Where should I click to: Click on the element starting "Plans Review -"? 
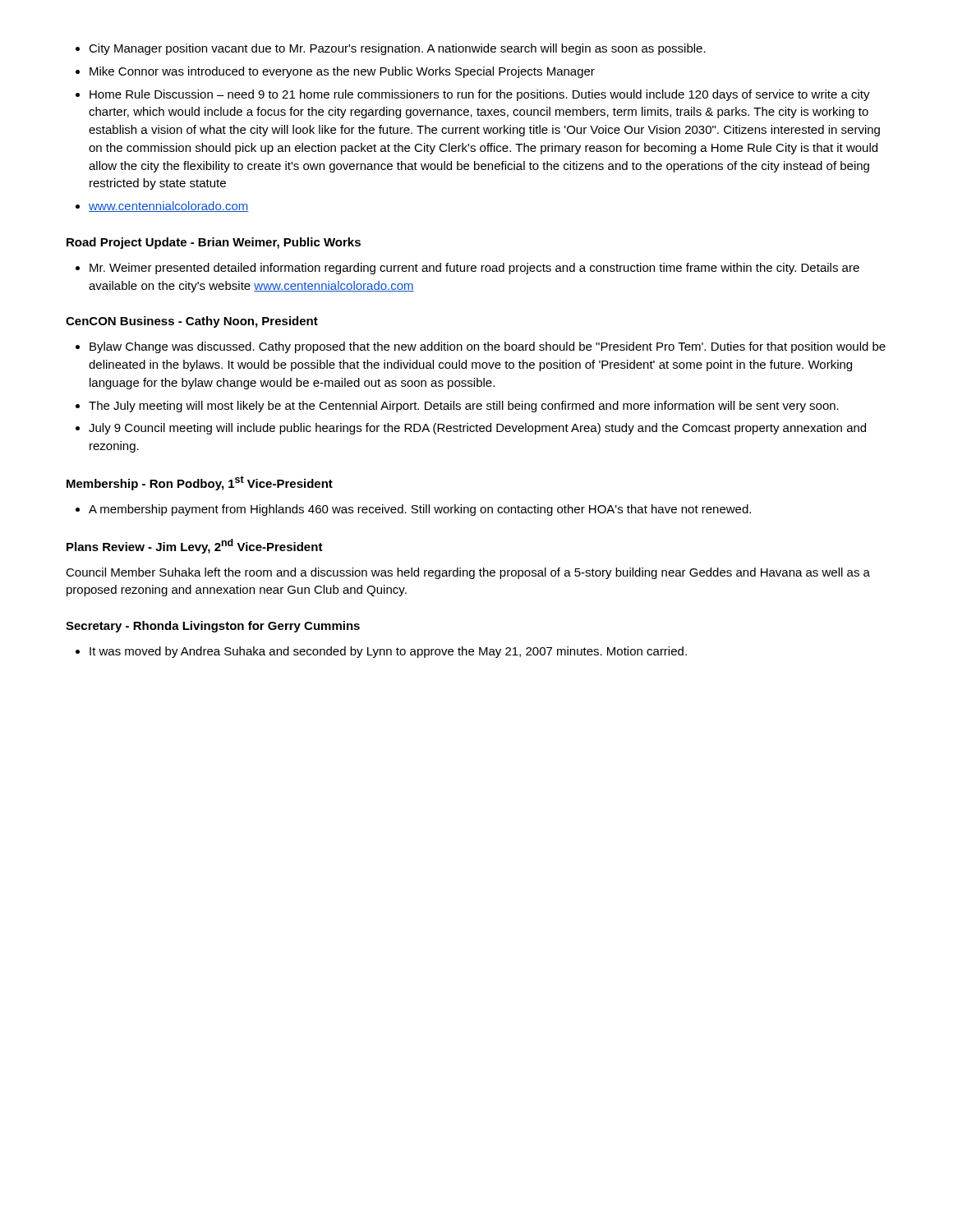point(194,545)
